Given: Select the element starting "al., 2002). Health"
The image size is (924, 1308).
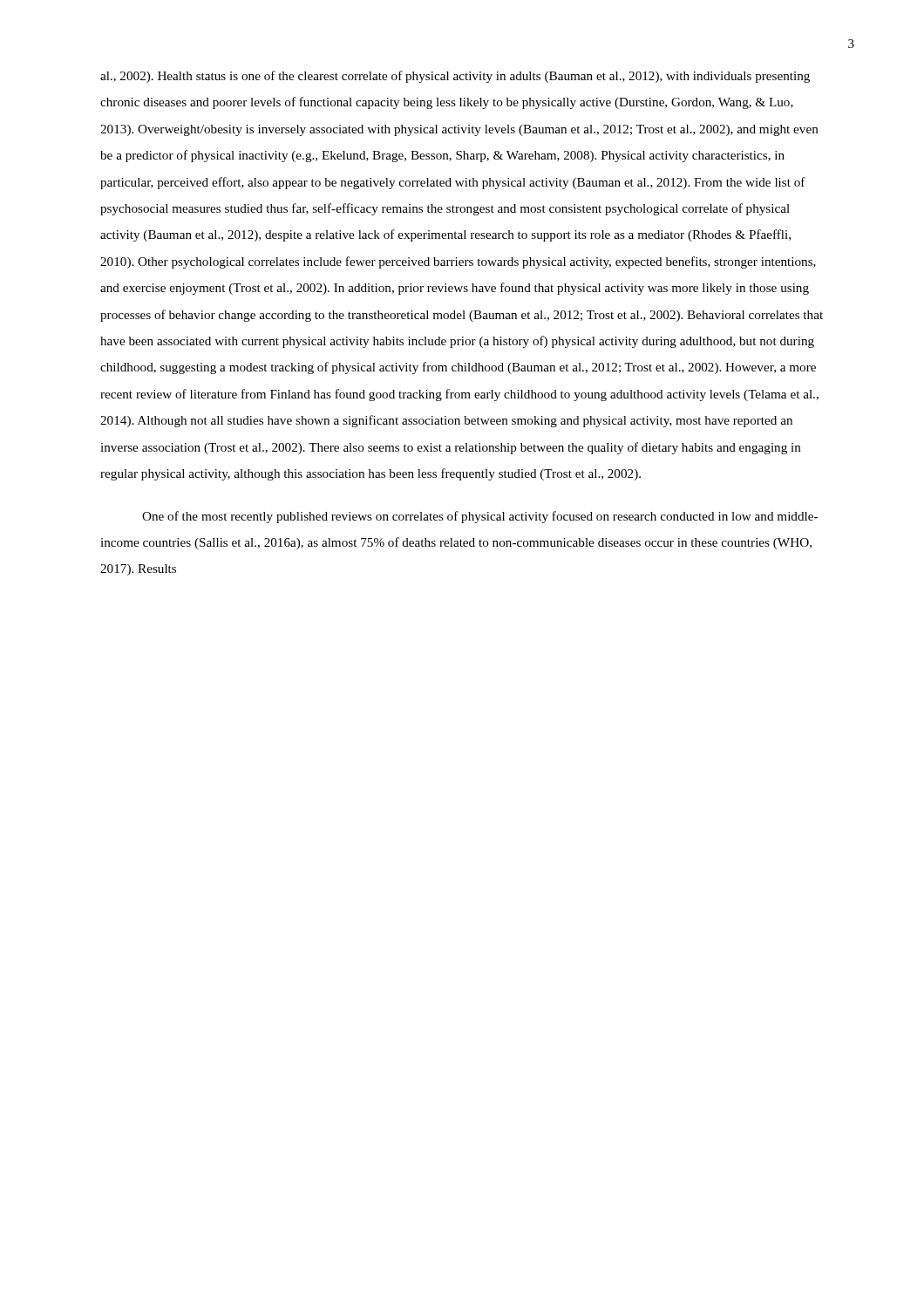Looking at the screenshot, I should (462, 274).
